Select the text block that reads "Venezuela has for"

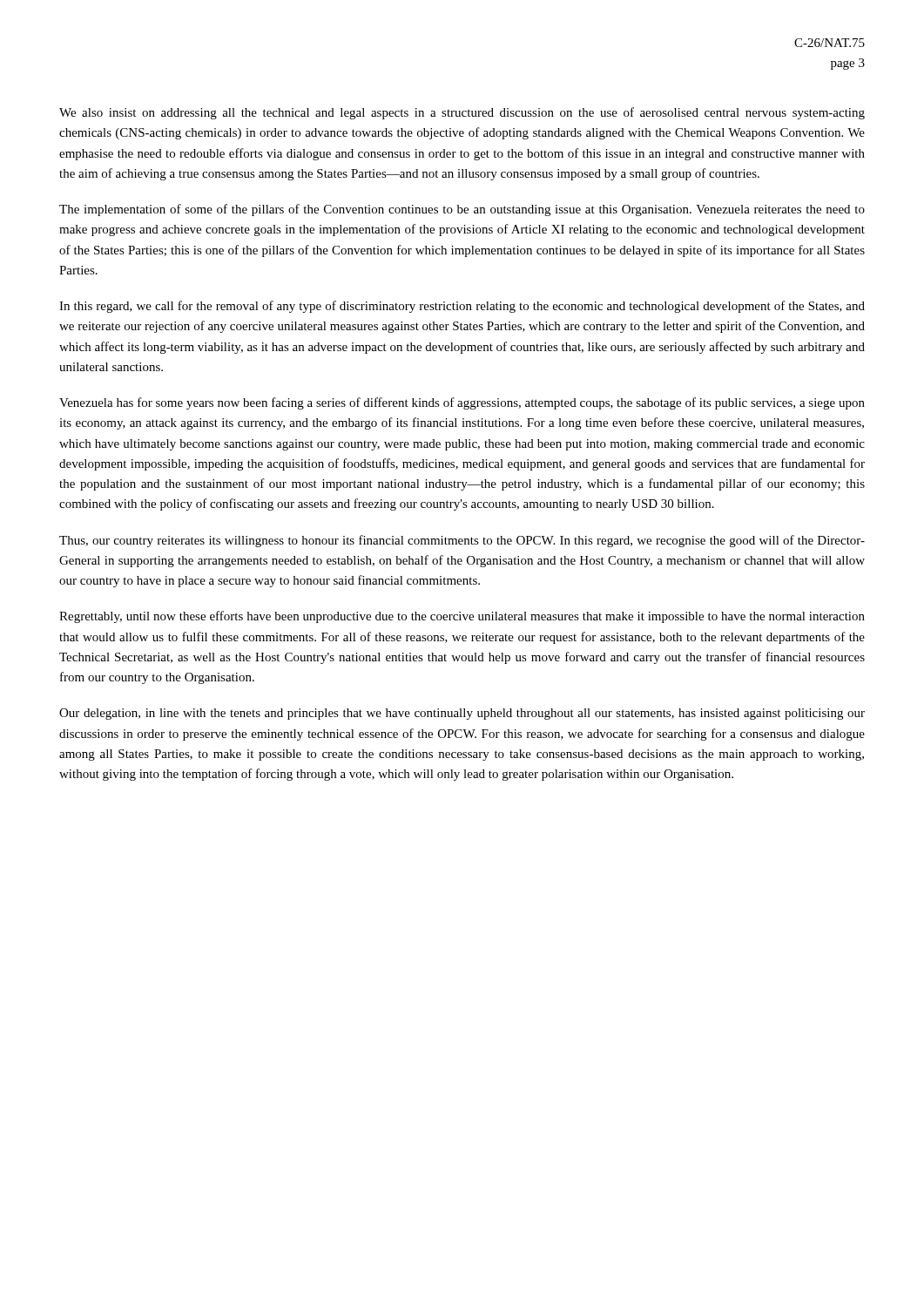tap(462, 453)
